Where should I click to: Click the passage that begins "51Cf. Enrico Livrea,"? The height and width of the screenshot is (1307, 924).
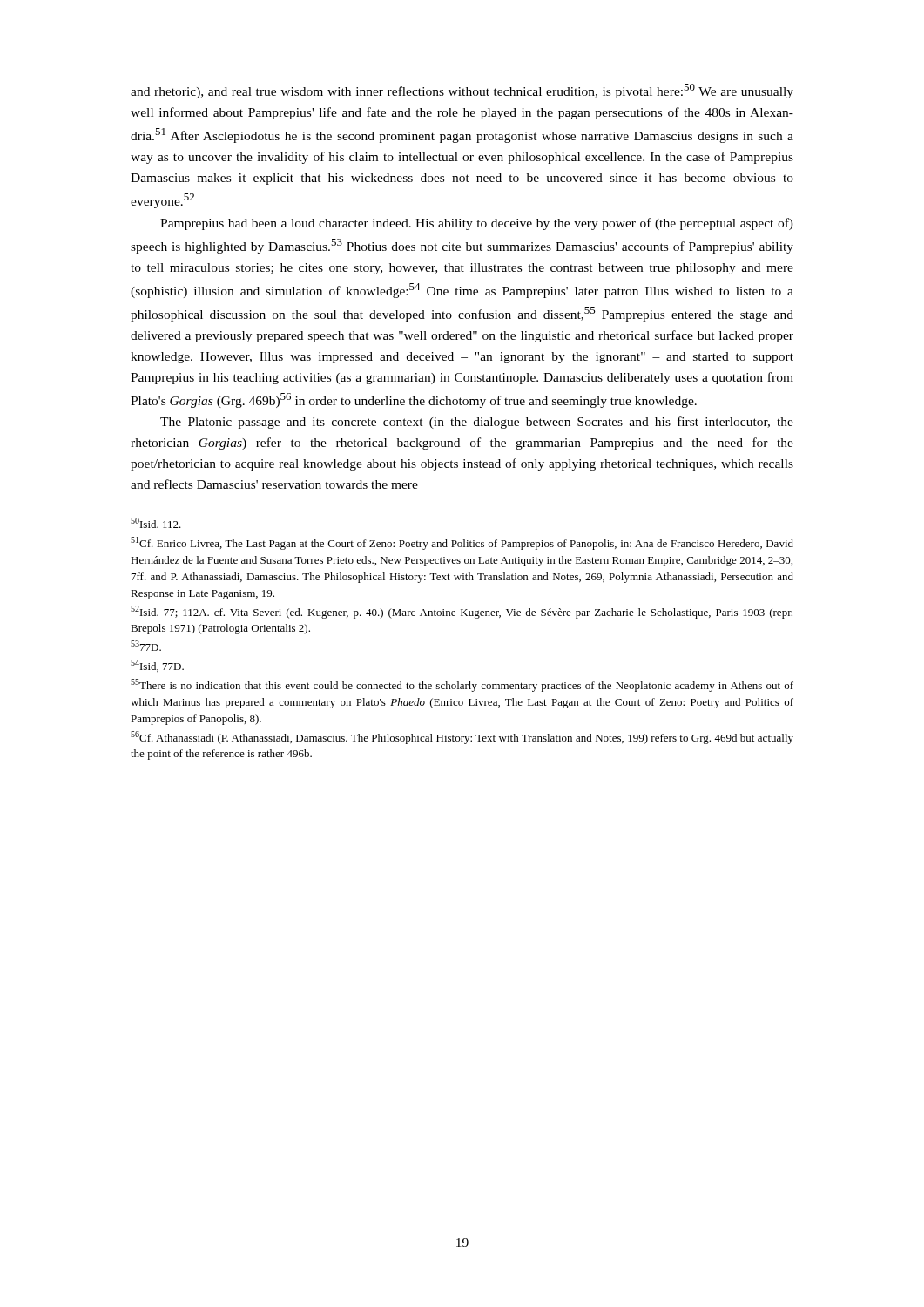pos(462,568)
